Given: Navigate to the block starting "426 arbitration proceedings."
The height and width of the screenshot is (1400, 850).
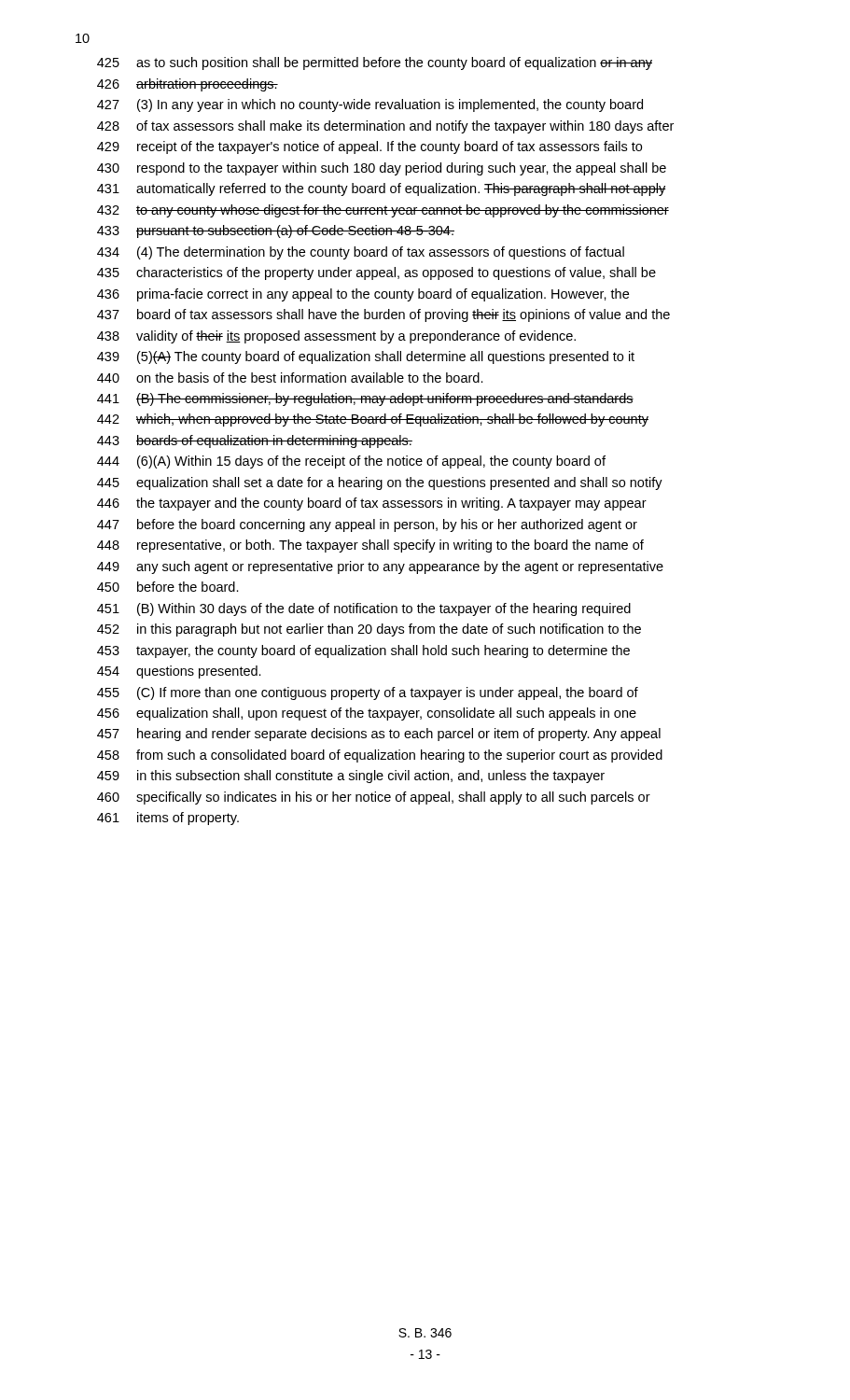Looking at the screenshot, I should 188,85.
